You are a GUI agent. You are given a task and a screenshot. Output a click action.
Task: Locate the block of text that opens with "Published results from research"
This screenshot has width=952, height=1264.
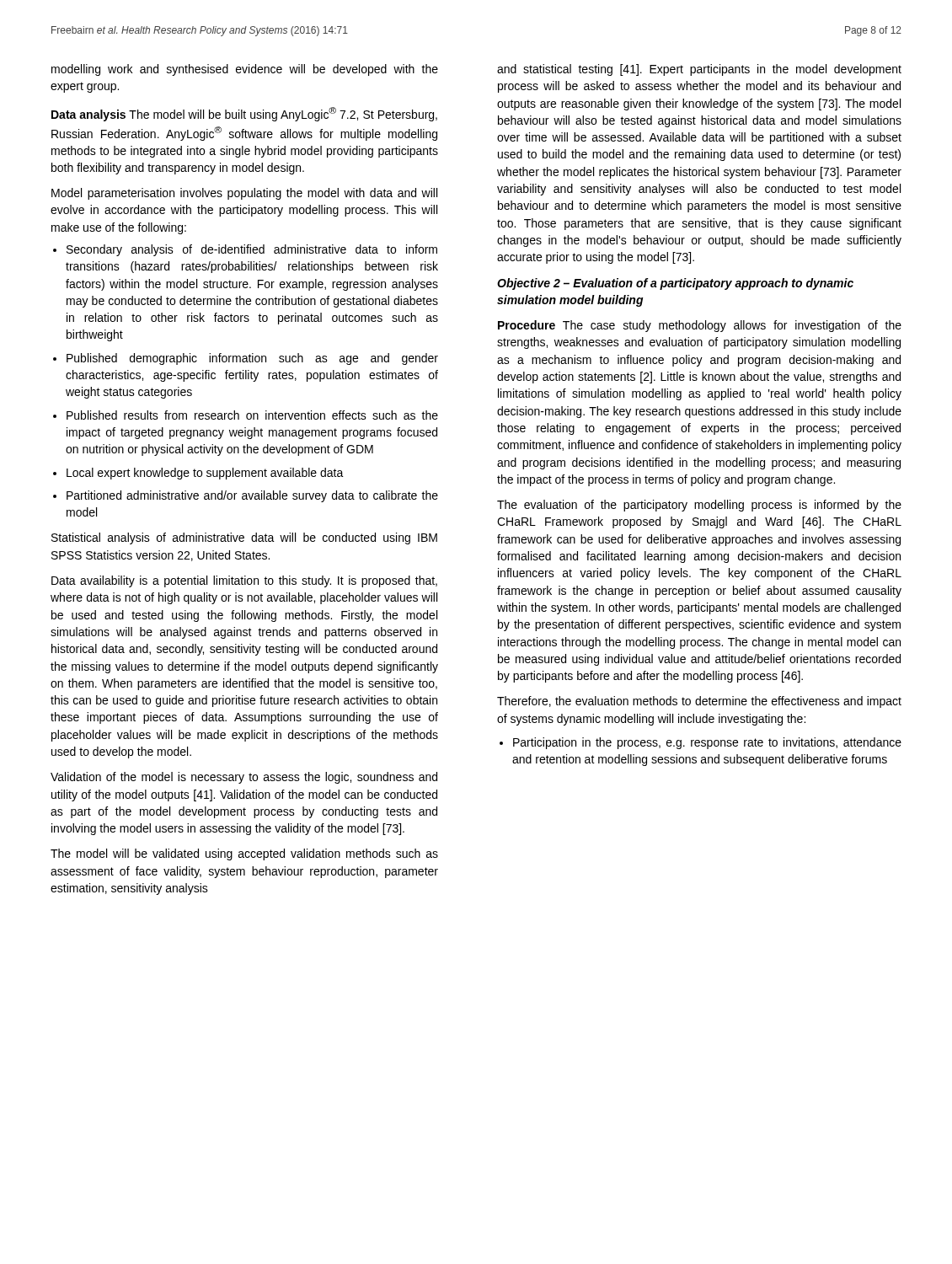pos(252,432)
